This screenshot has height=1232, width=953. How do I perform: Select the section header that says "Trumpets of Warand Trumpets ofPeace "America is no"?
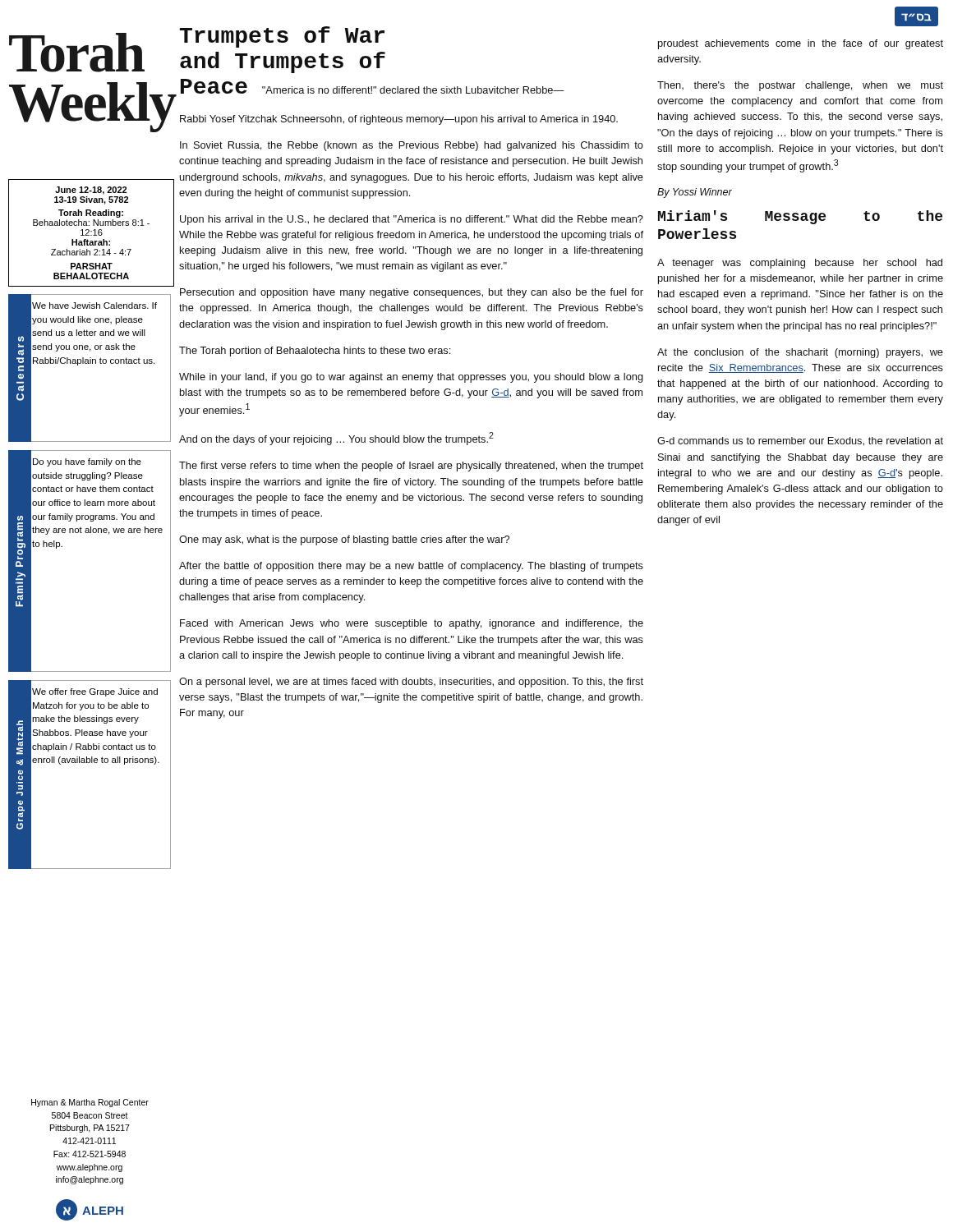tap(371, 62)
